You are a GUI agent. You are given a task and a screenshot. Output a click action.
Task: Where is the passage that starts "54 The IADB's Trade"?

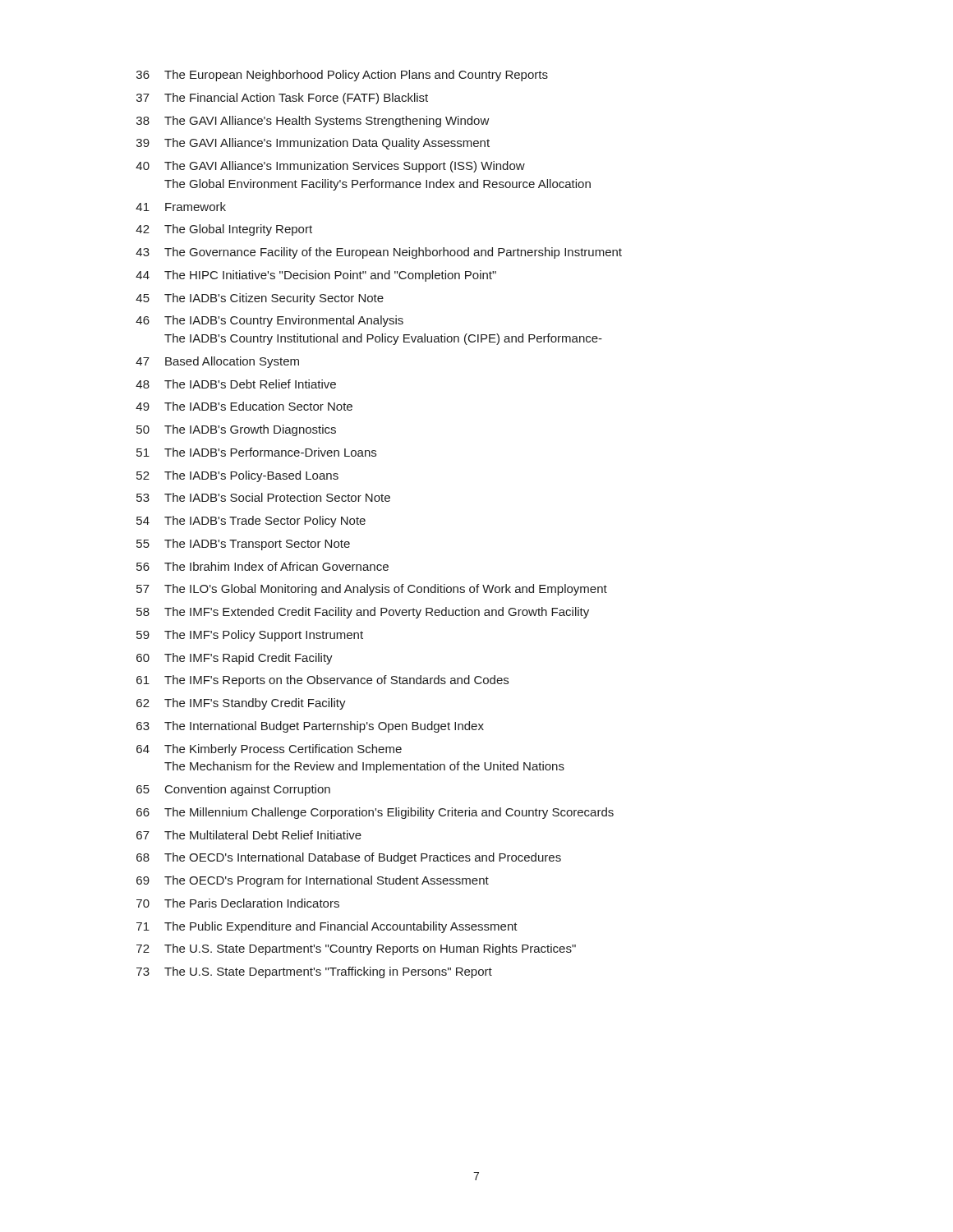[x=251, y=522]
